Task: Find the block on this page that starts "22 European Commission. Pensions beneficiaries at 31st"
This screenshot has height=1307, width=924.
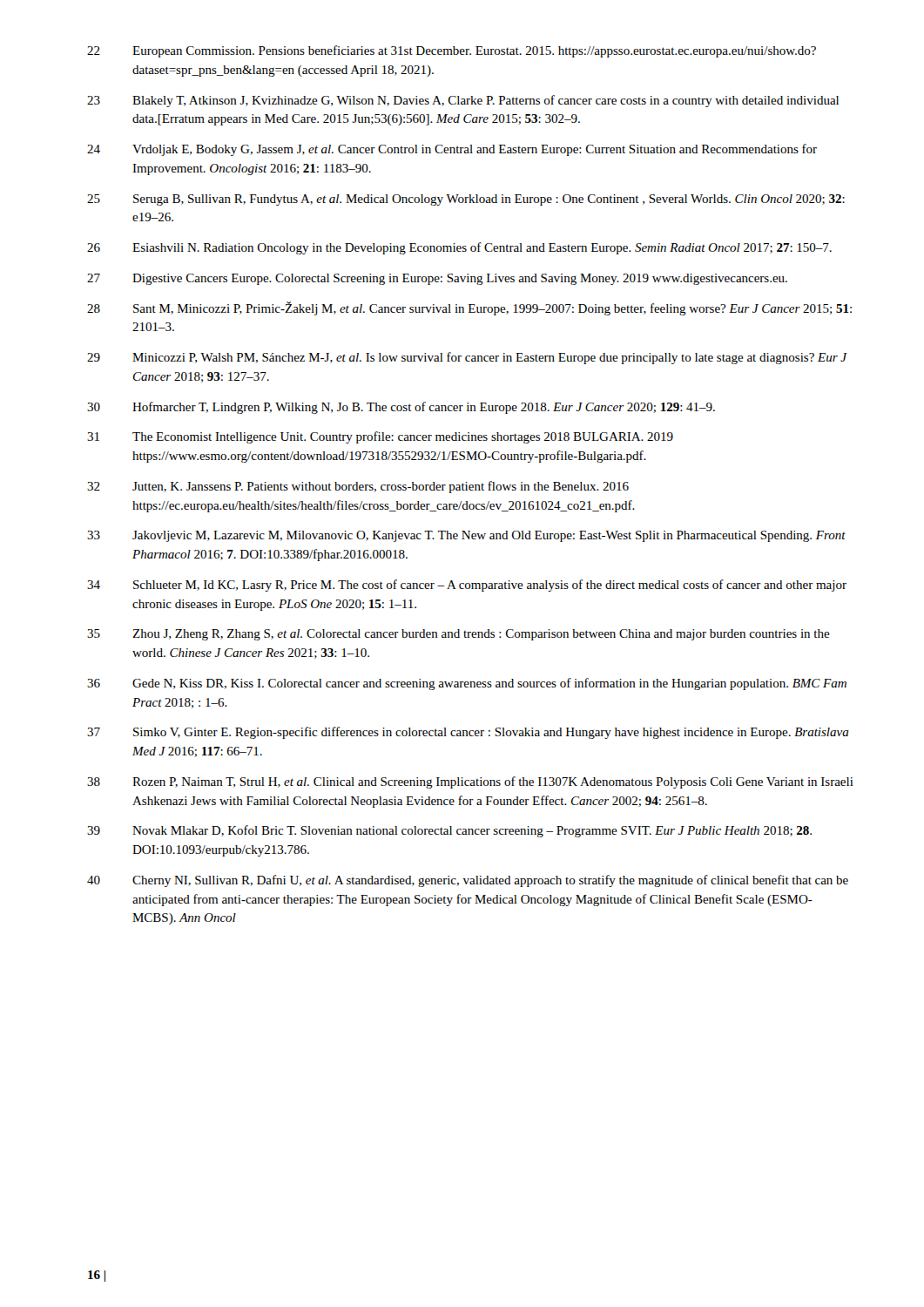Action: (471, 61)
